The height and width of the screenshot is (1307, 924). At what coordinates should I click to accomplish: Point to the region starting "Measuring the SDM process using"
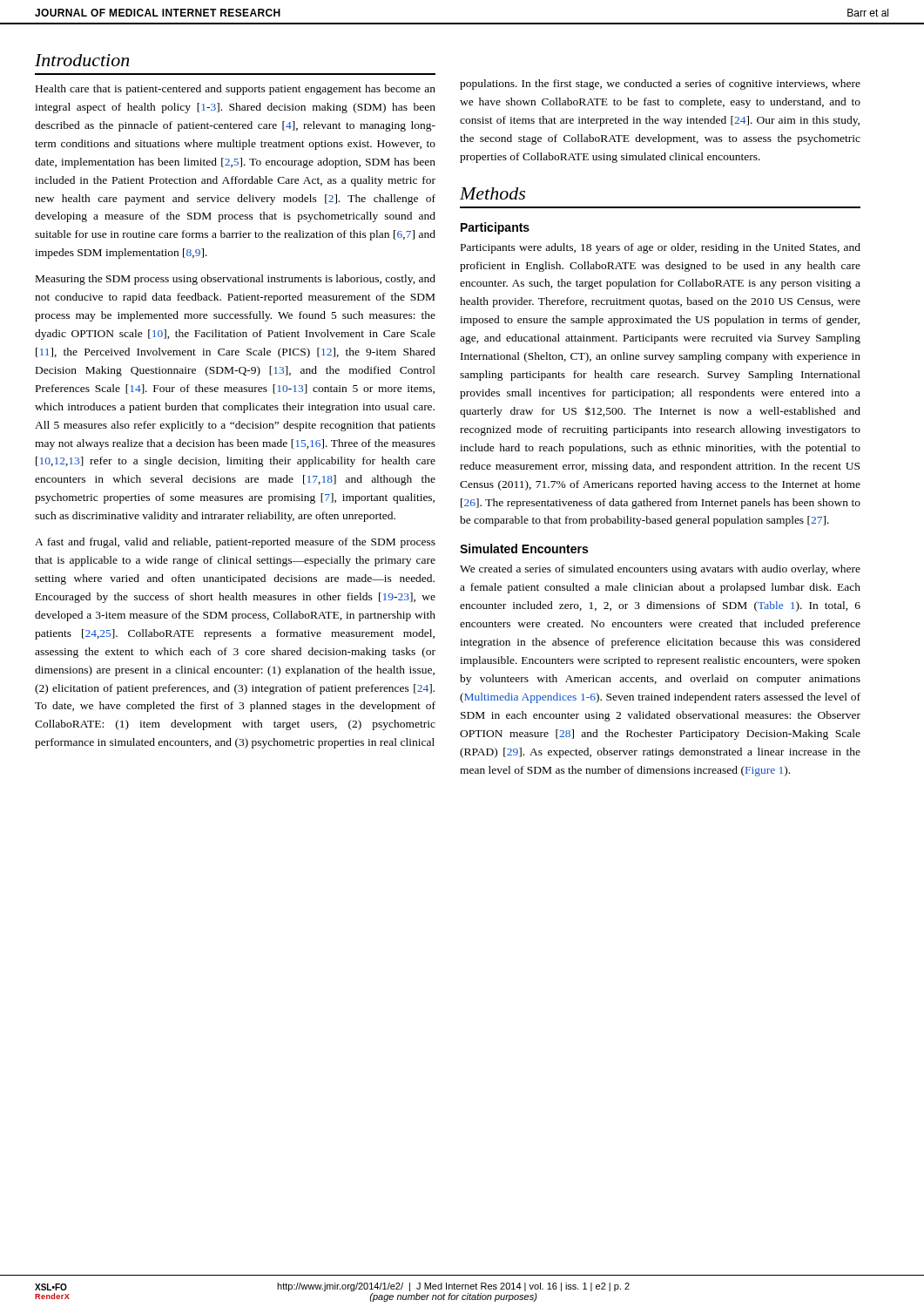tap(235, 398)
